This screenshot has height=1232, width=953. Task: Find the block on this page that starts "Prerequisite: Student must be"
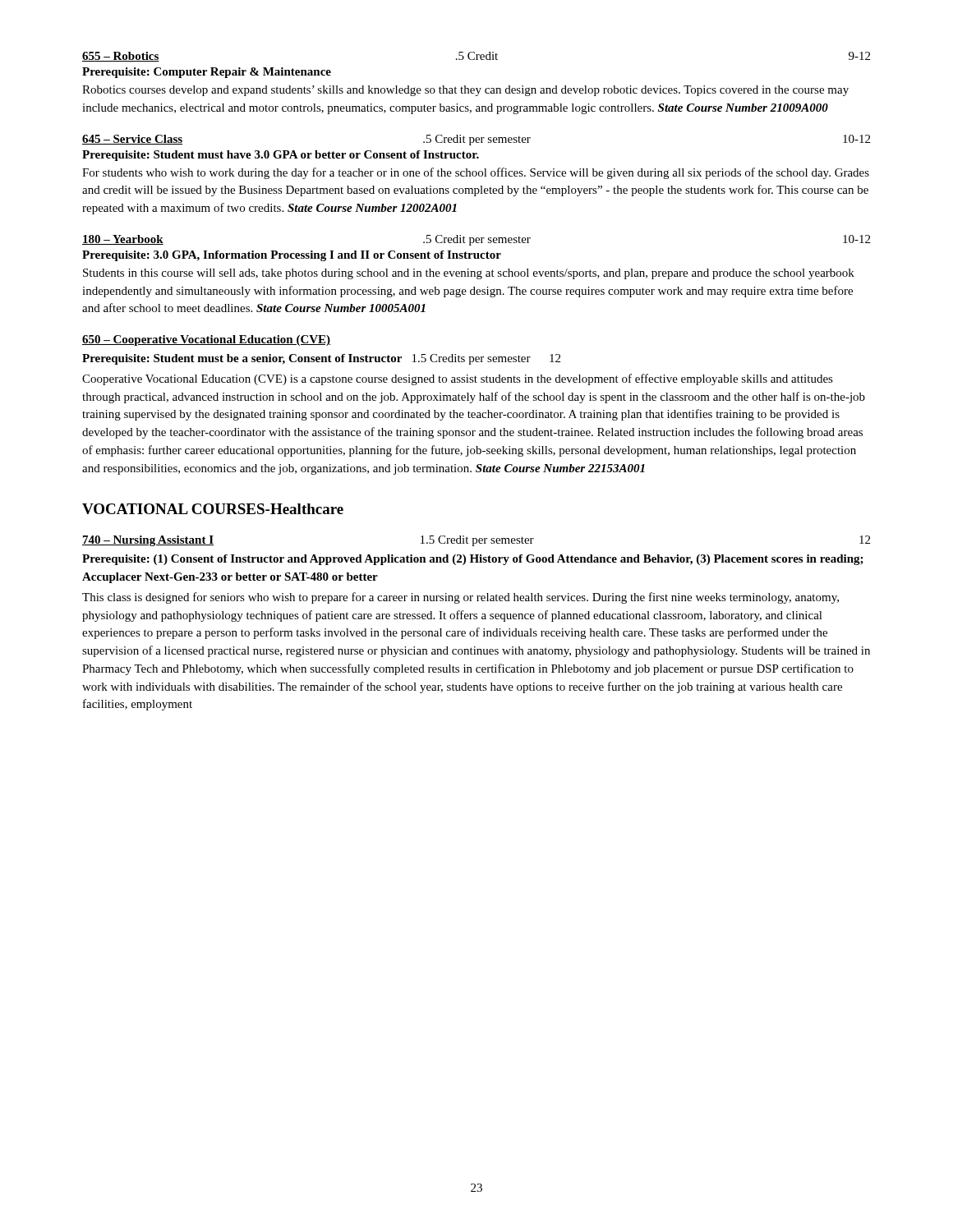click(322, 358)
